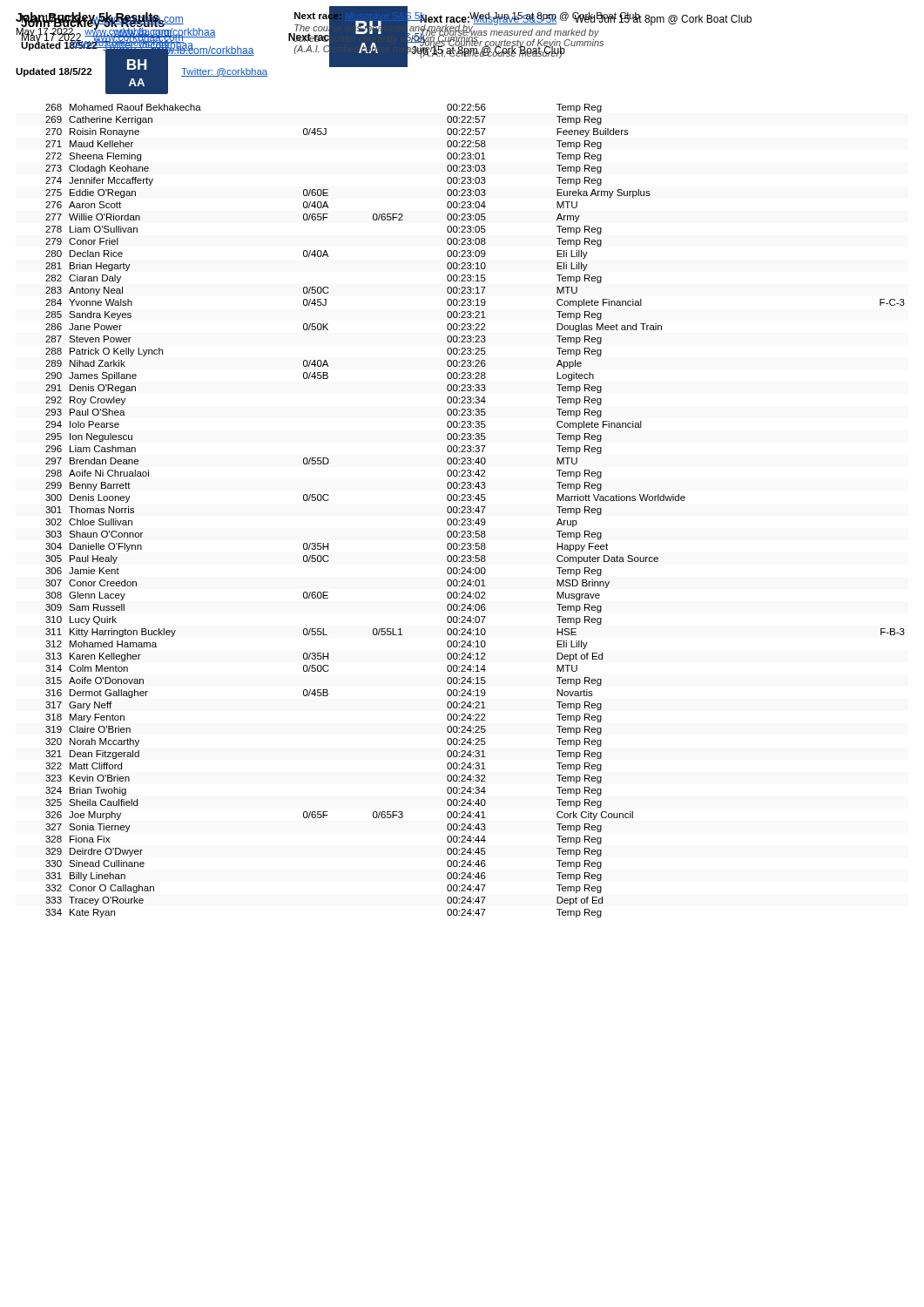Find the logo
The height and width of the screenshot is (1307, 924).
tap(368, 38)
